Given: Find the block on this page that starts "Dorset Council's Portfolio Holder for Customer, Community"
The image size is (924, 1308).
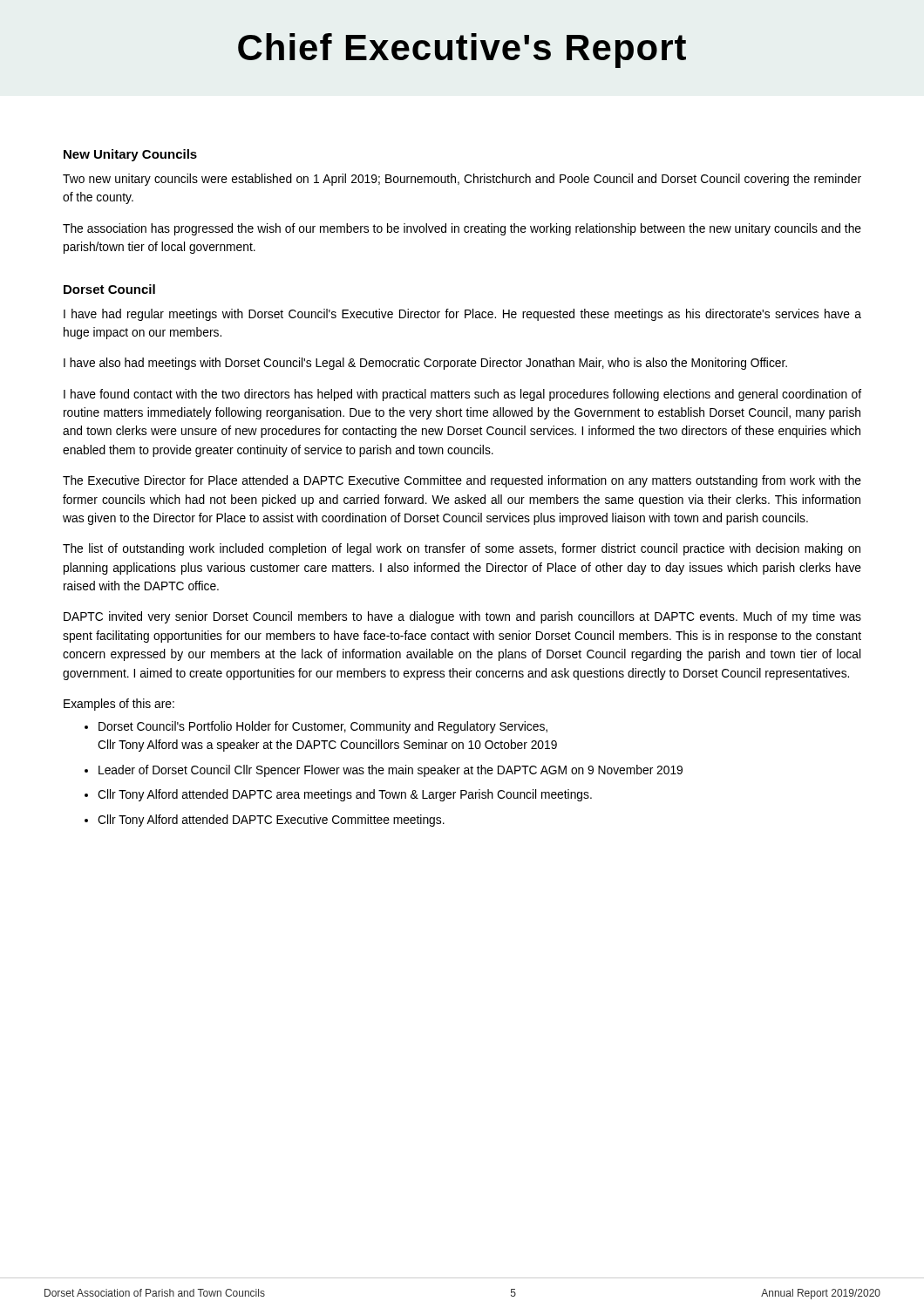Looking at the screenshot, I should [328, 736].
